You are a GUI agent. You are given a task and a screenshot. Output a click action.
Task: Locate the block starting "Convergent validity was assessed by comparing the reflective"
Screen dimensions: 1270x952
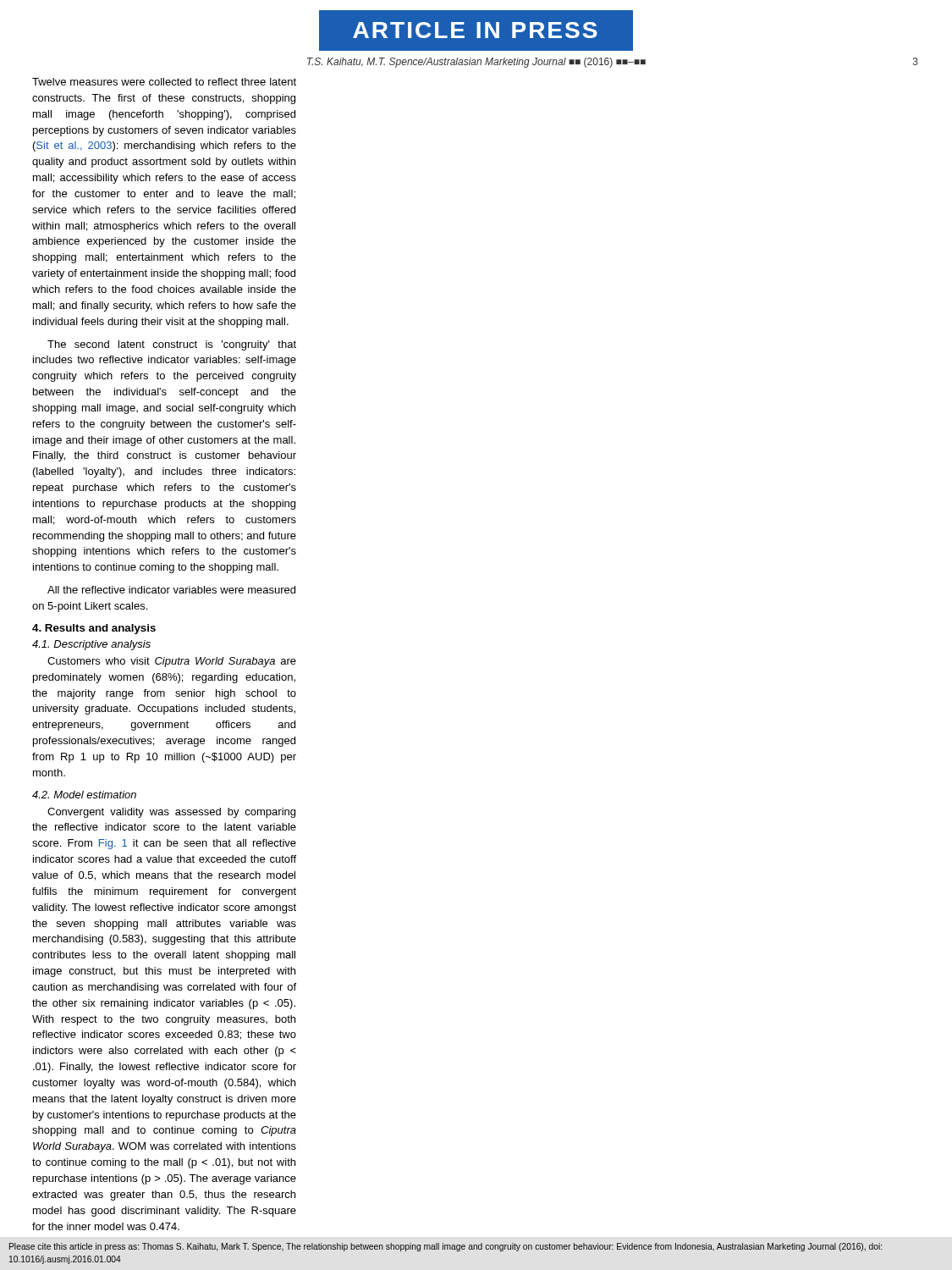pos(164,1019)
